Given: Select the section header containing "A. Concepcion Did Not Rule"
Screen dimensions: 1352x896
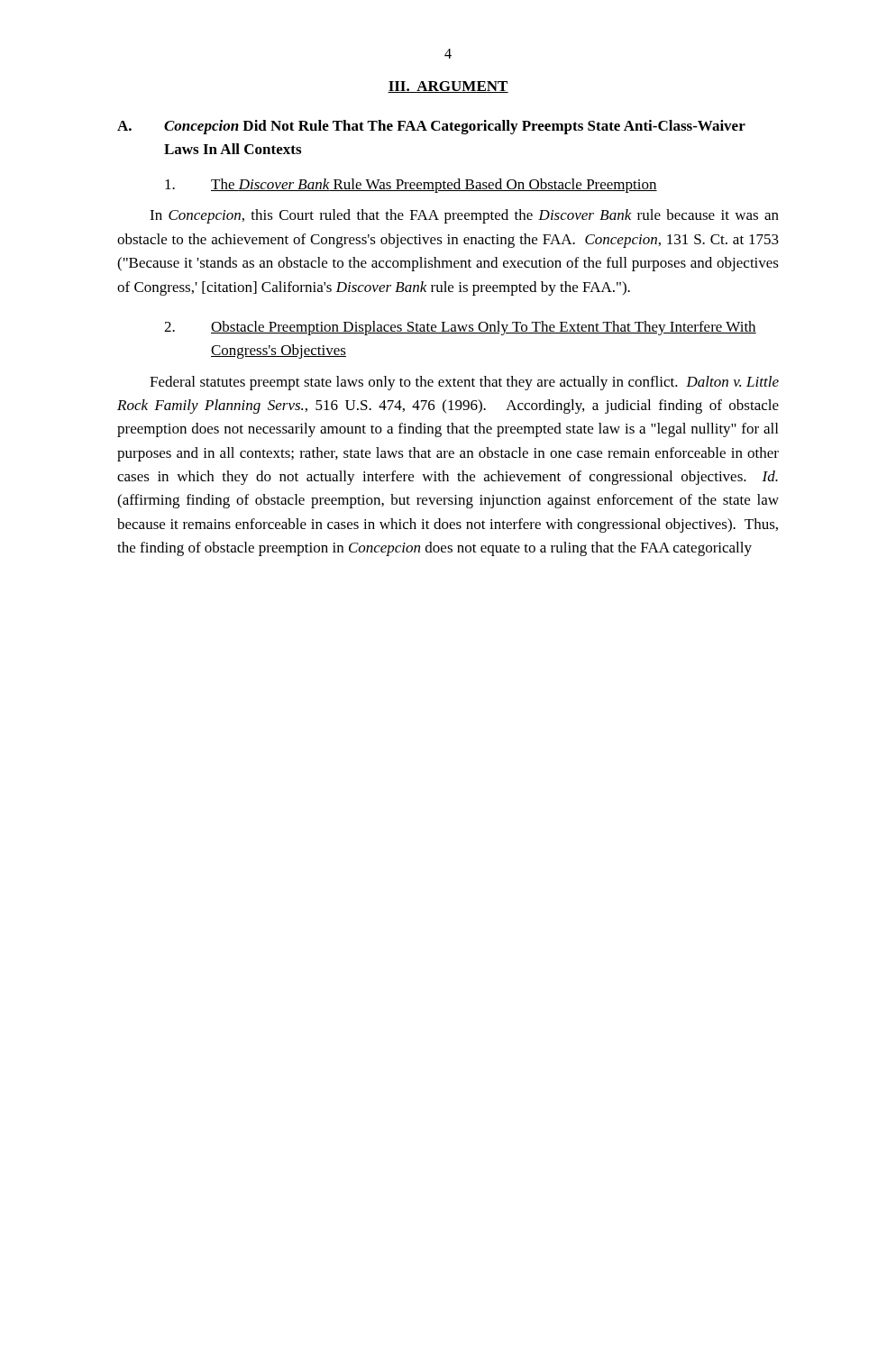Looking at the screenshot, I should coord(448,138).
